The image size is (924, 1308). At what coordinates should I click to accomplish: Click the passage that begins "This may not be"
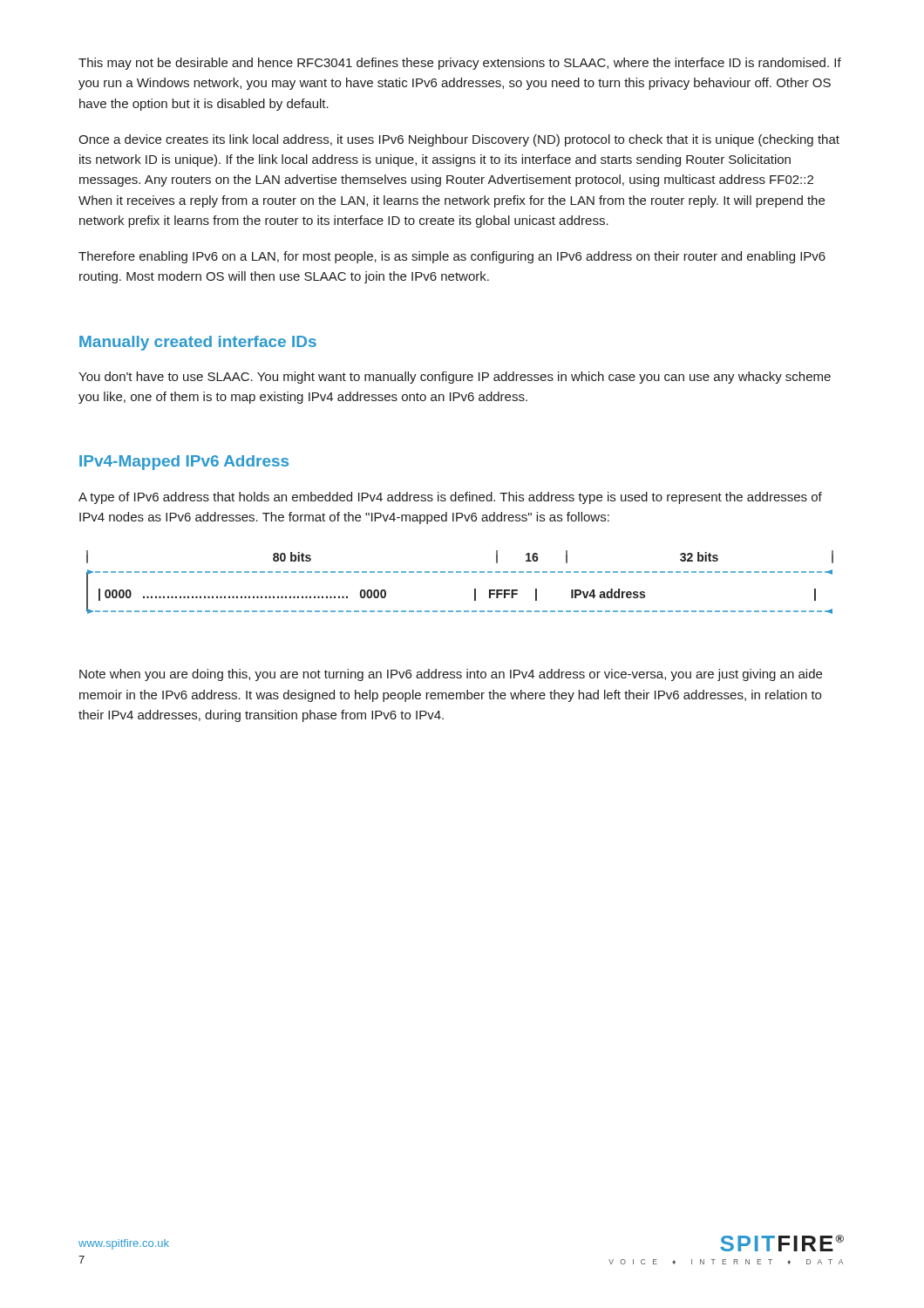[x=462, y=83]
